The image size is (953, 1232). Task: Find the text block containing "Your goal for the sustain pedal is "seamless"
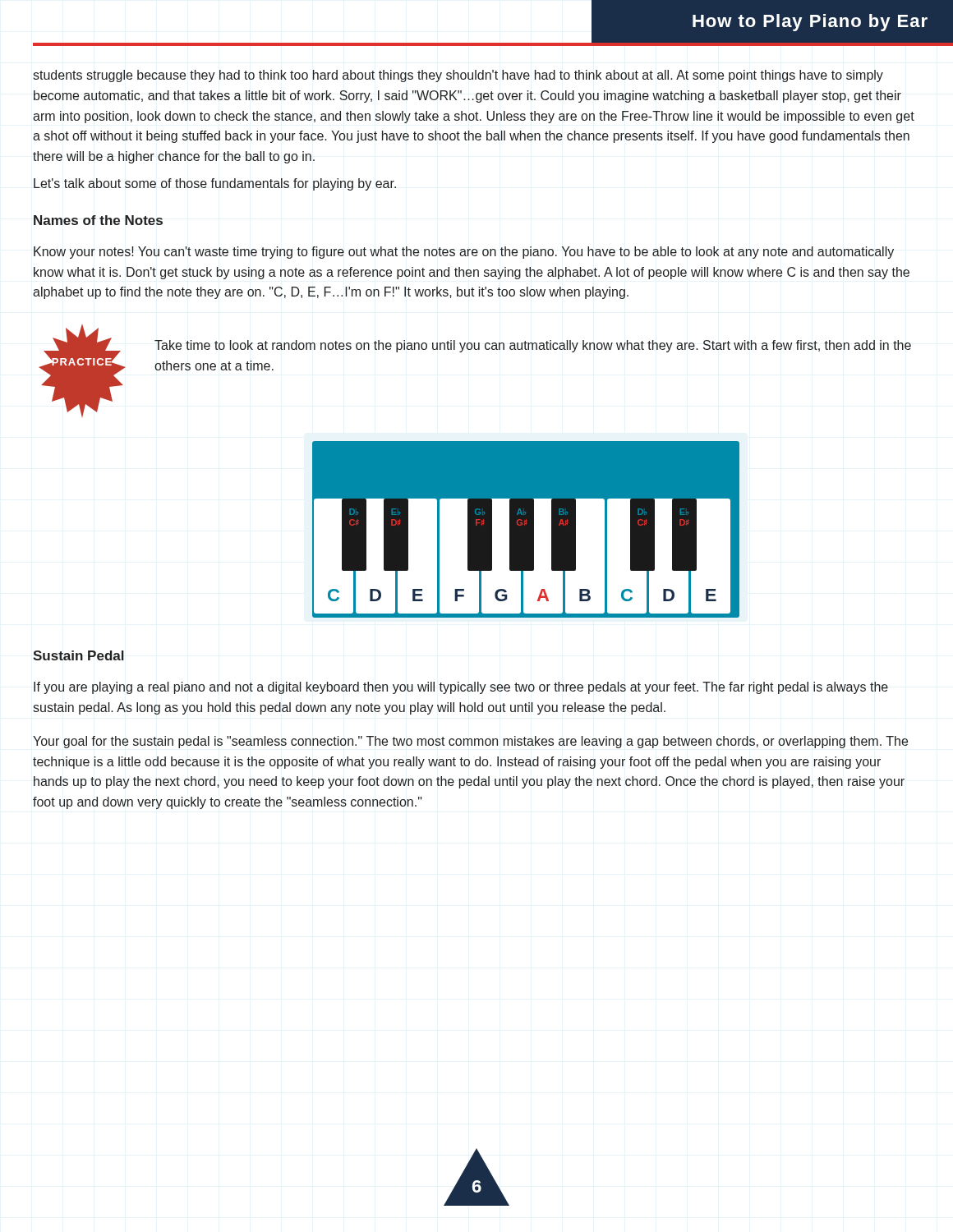coord(476,772)
